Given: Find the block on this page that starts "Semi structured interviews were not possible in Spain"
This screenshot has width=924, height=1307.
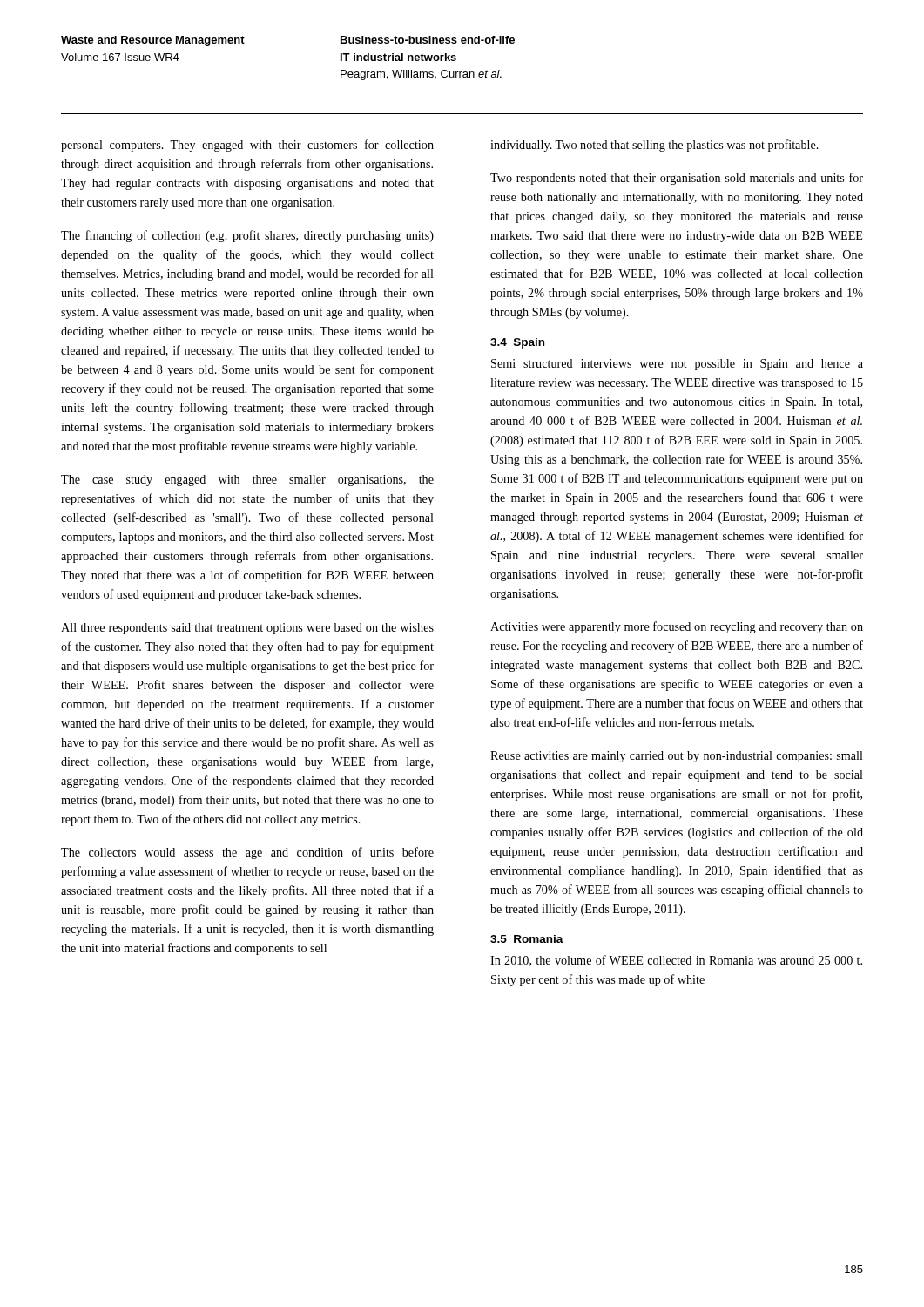Looking at the screenshot, I should [677, 478].
